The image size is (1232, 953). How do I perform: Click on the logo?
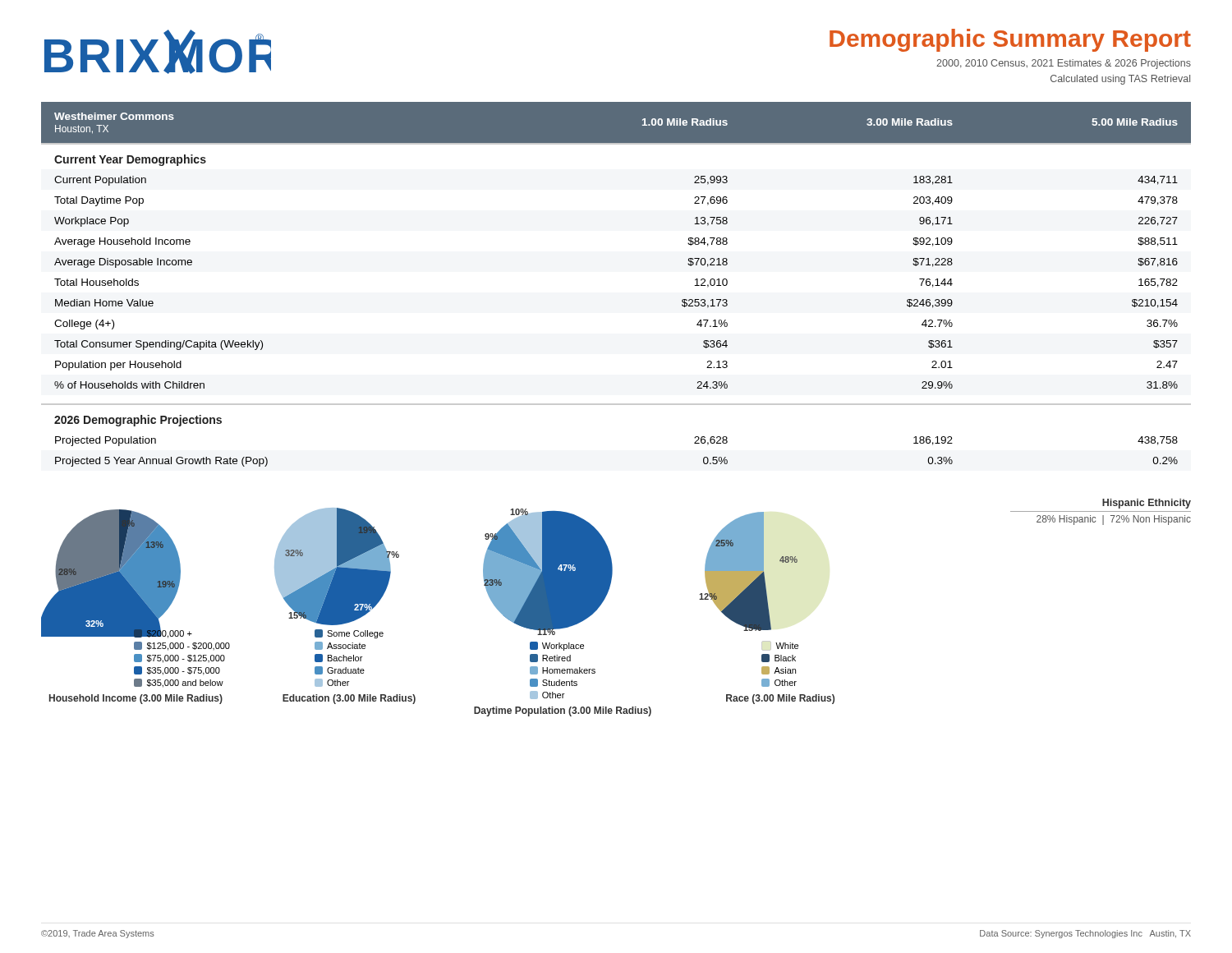coord(156,55)
